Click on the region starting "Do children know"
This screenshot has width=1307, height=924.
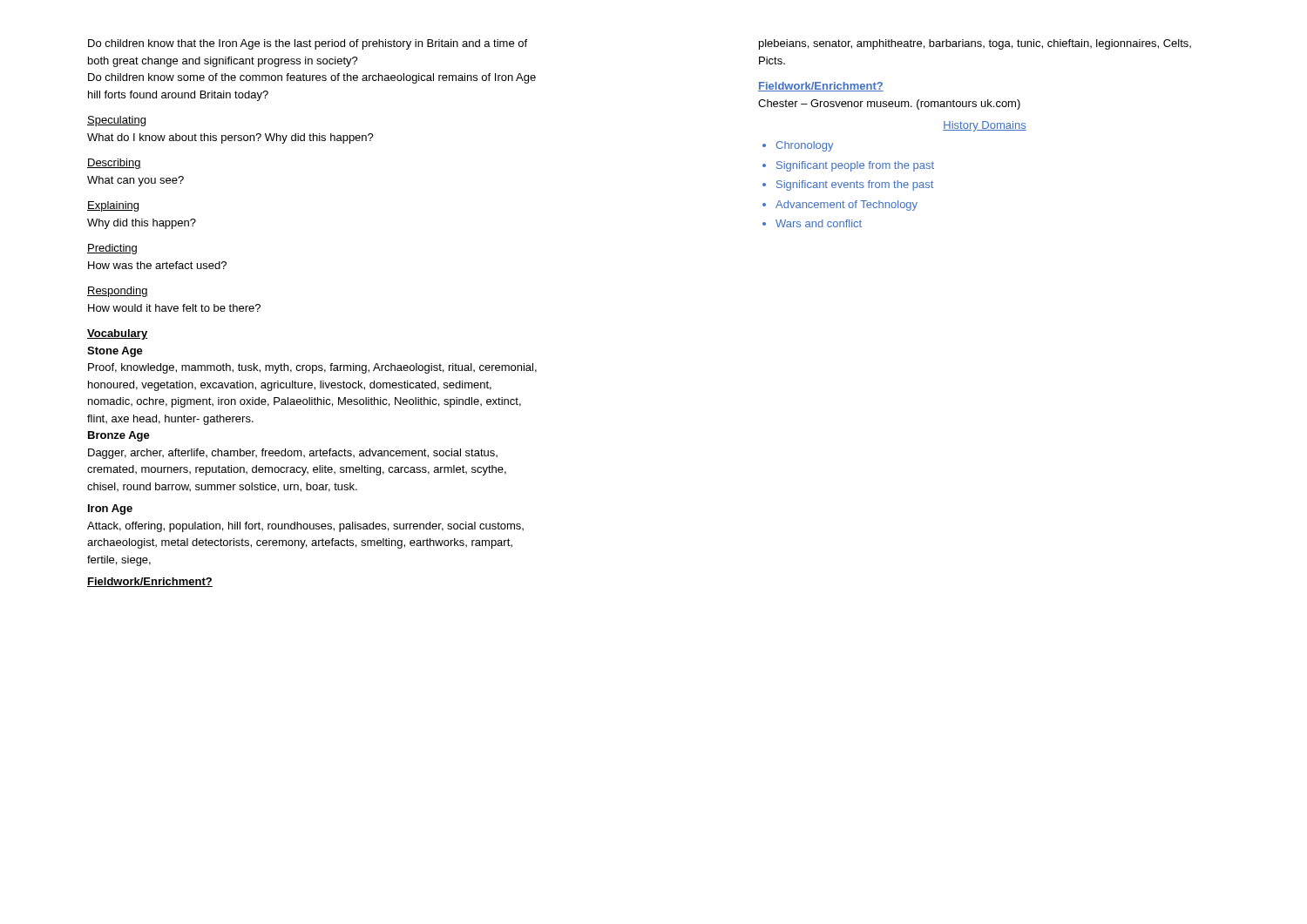point(312,69)
